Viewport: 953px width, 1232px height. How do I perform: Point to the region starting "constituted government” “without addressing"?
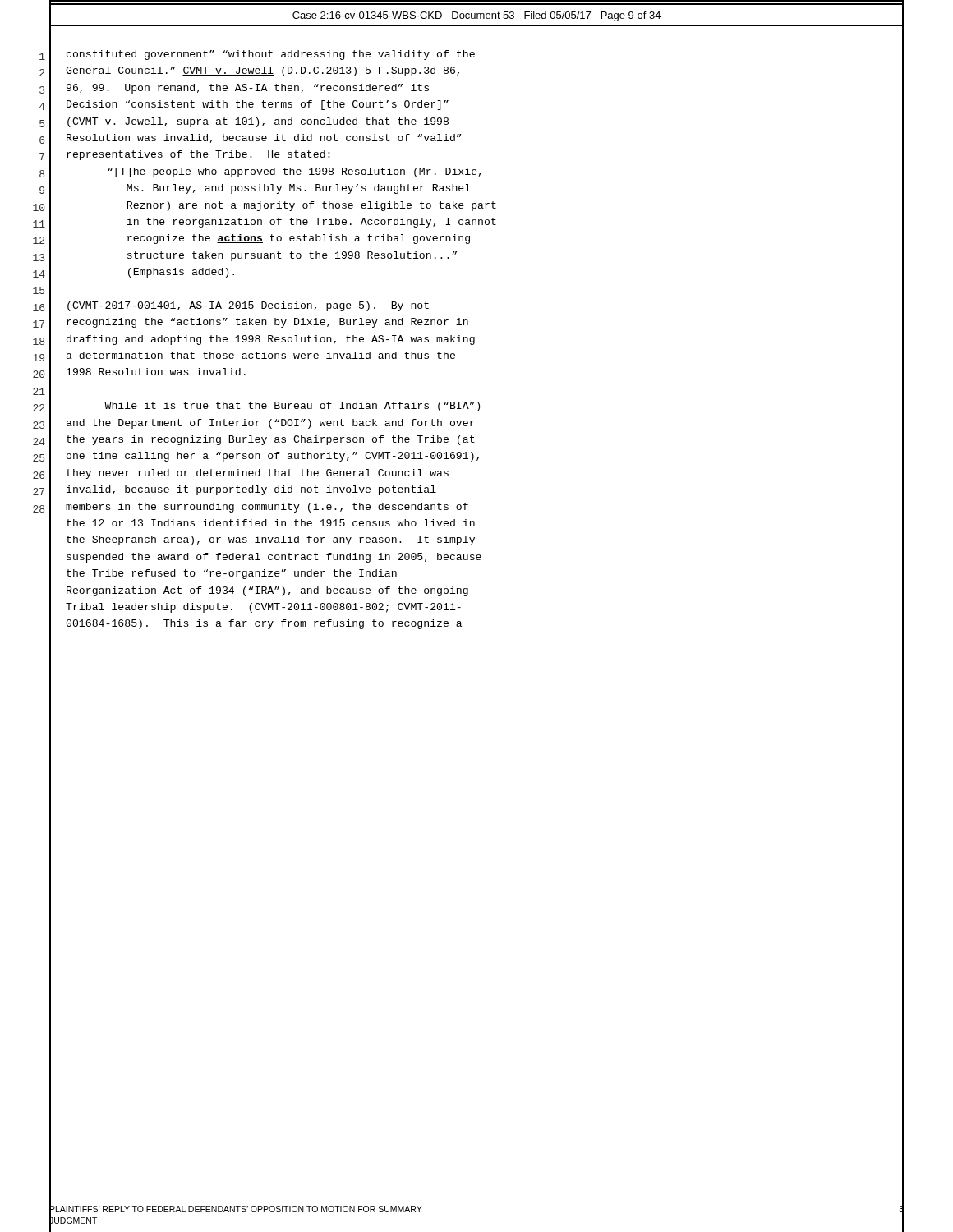click(271, 105)
